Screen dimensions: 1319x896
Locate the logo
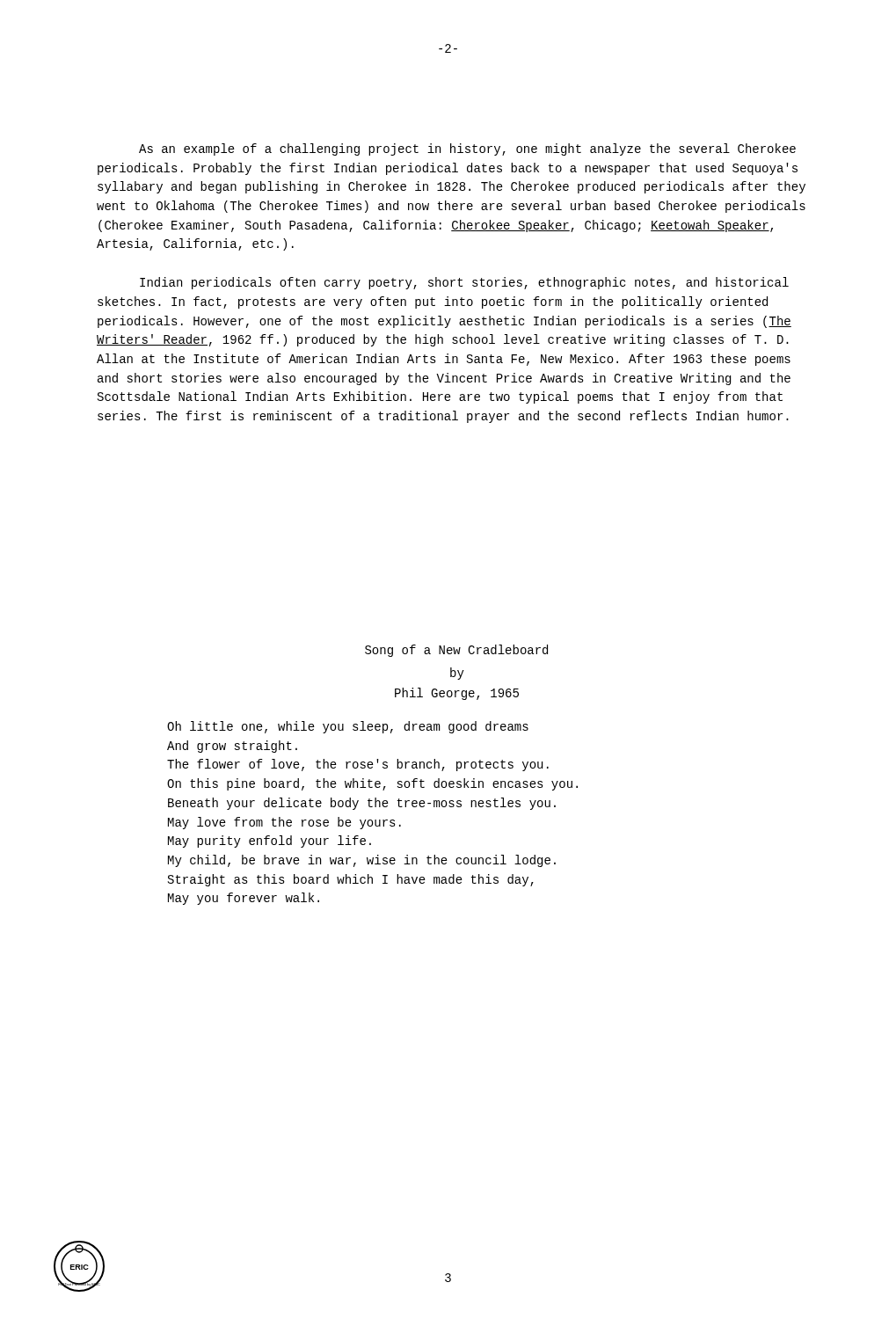pyautogui.click(x=79, y=1266)
